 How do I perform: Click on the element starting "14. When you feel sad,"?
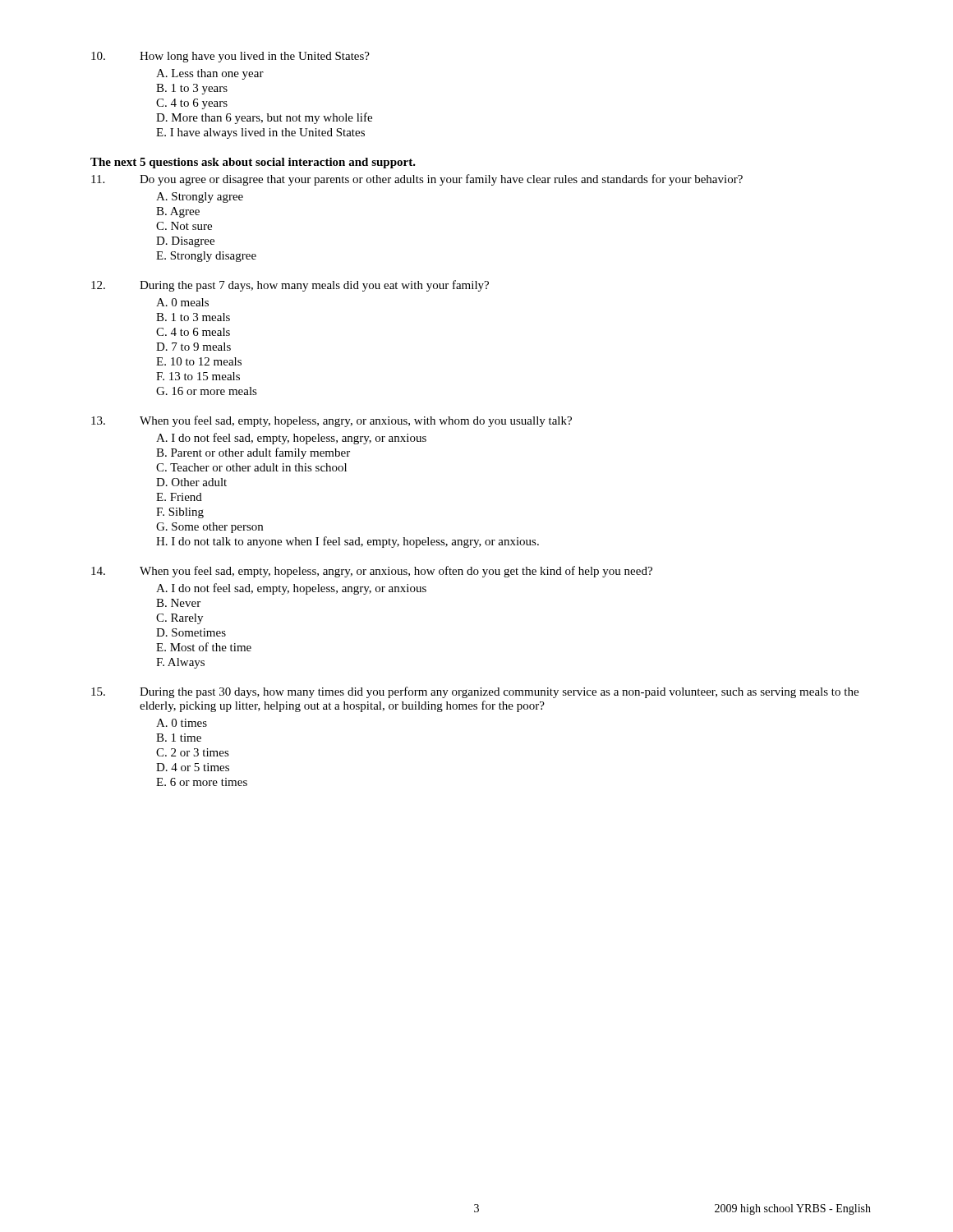(372, 572)
